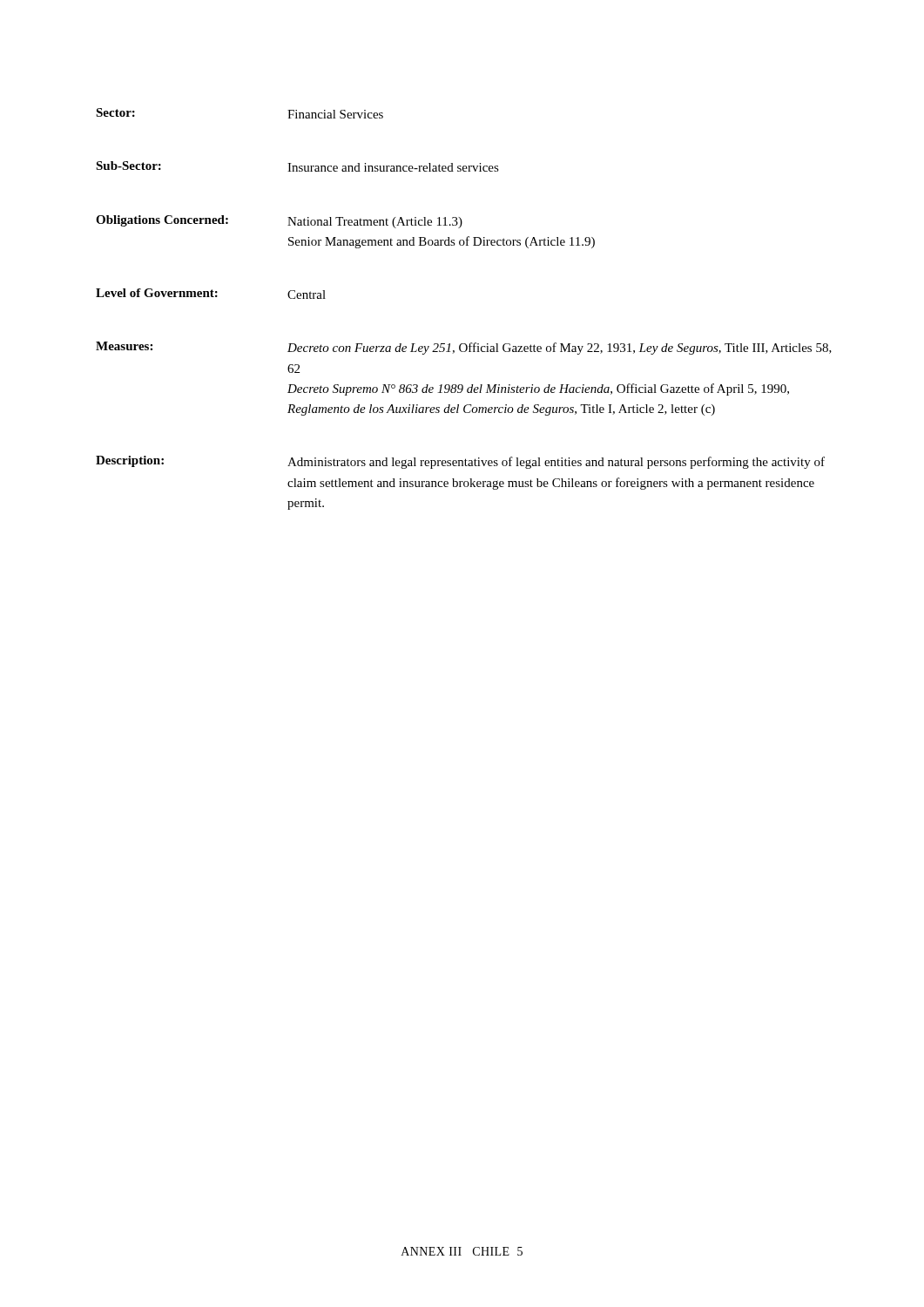Select the text starting "Sub-Sector: Insurance and"

[466, 168]
